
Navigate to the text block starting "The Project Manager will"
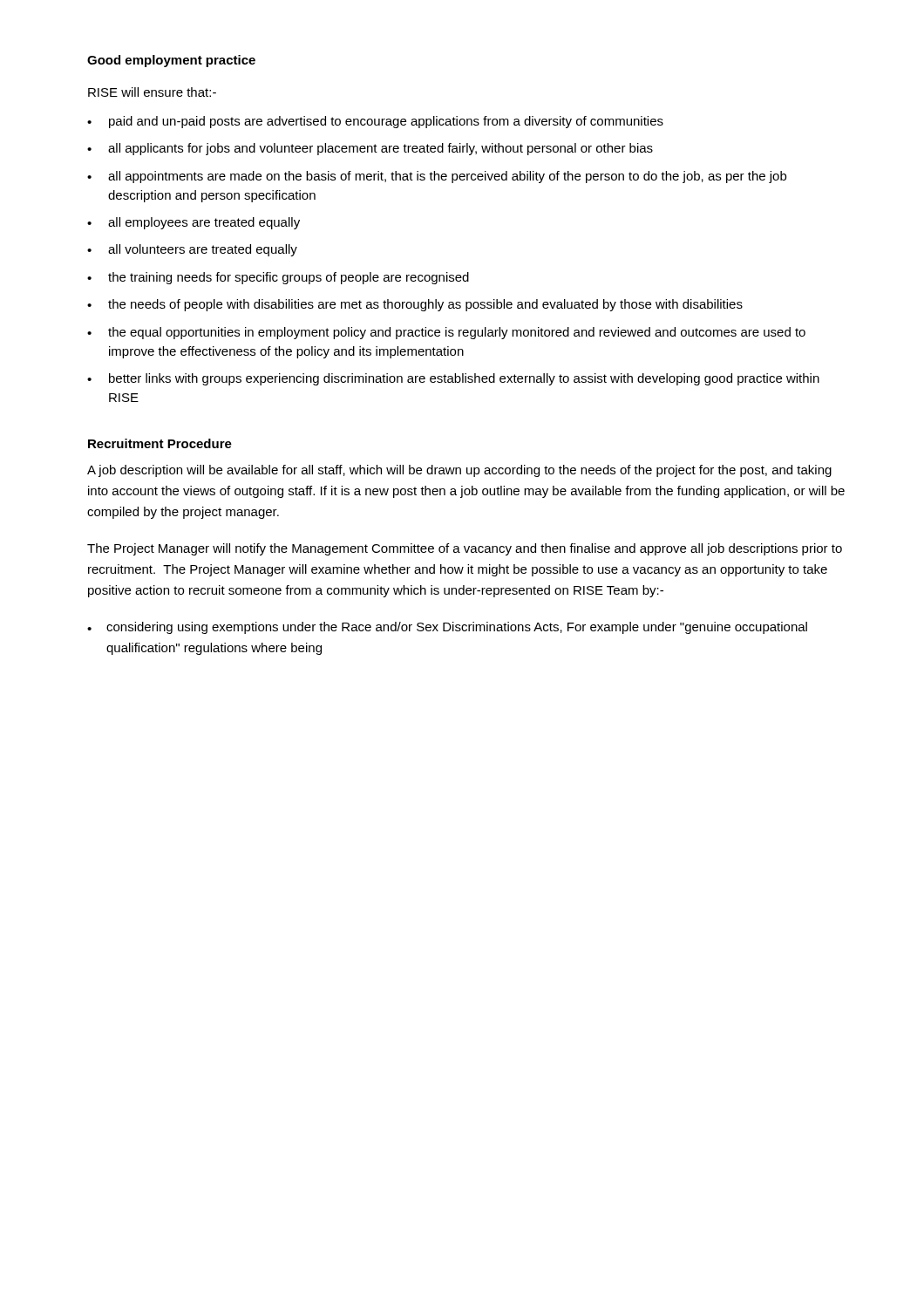(465, 569)
